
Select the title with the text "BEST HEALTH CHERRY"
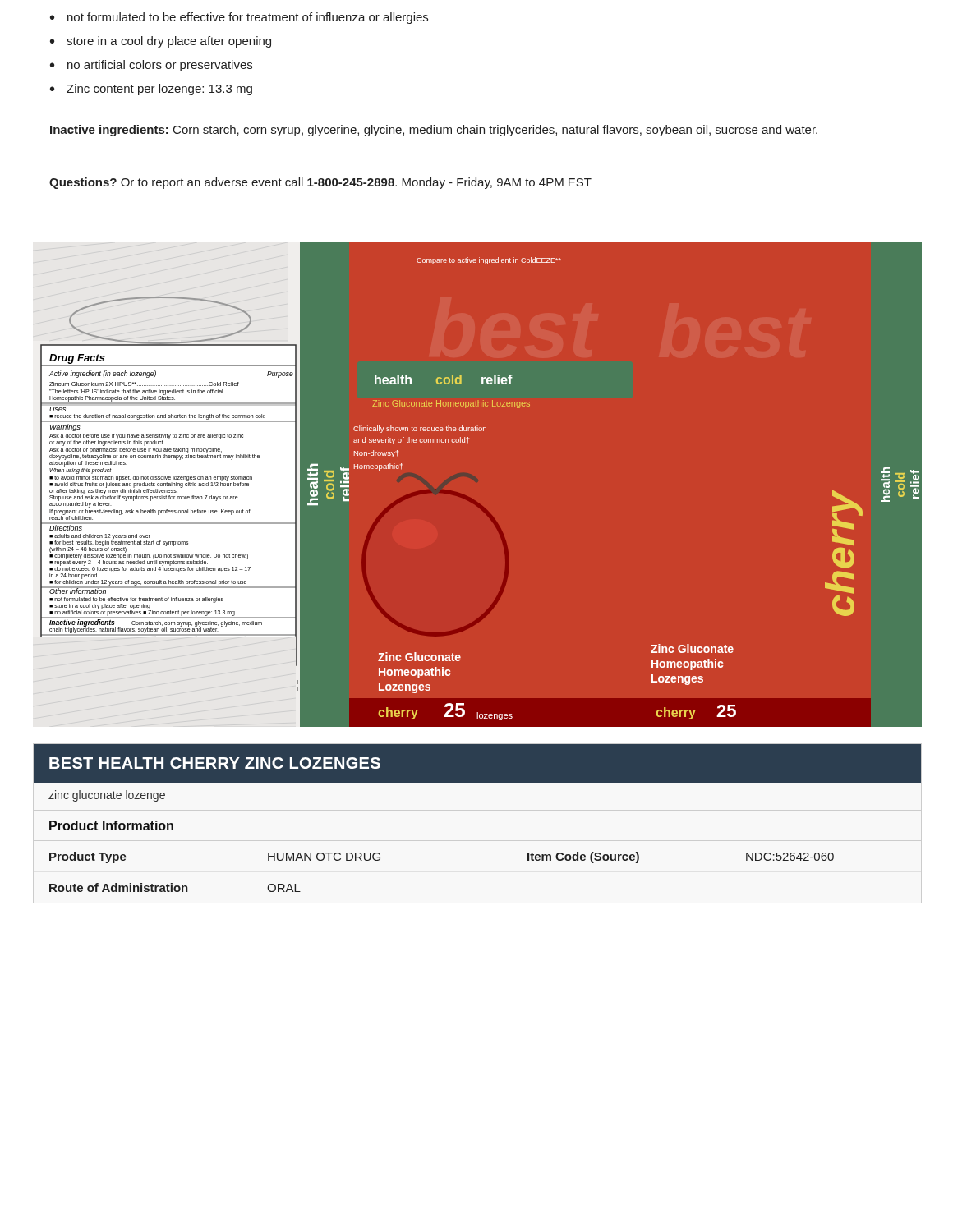[x=215, y=763]
